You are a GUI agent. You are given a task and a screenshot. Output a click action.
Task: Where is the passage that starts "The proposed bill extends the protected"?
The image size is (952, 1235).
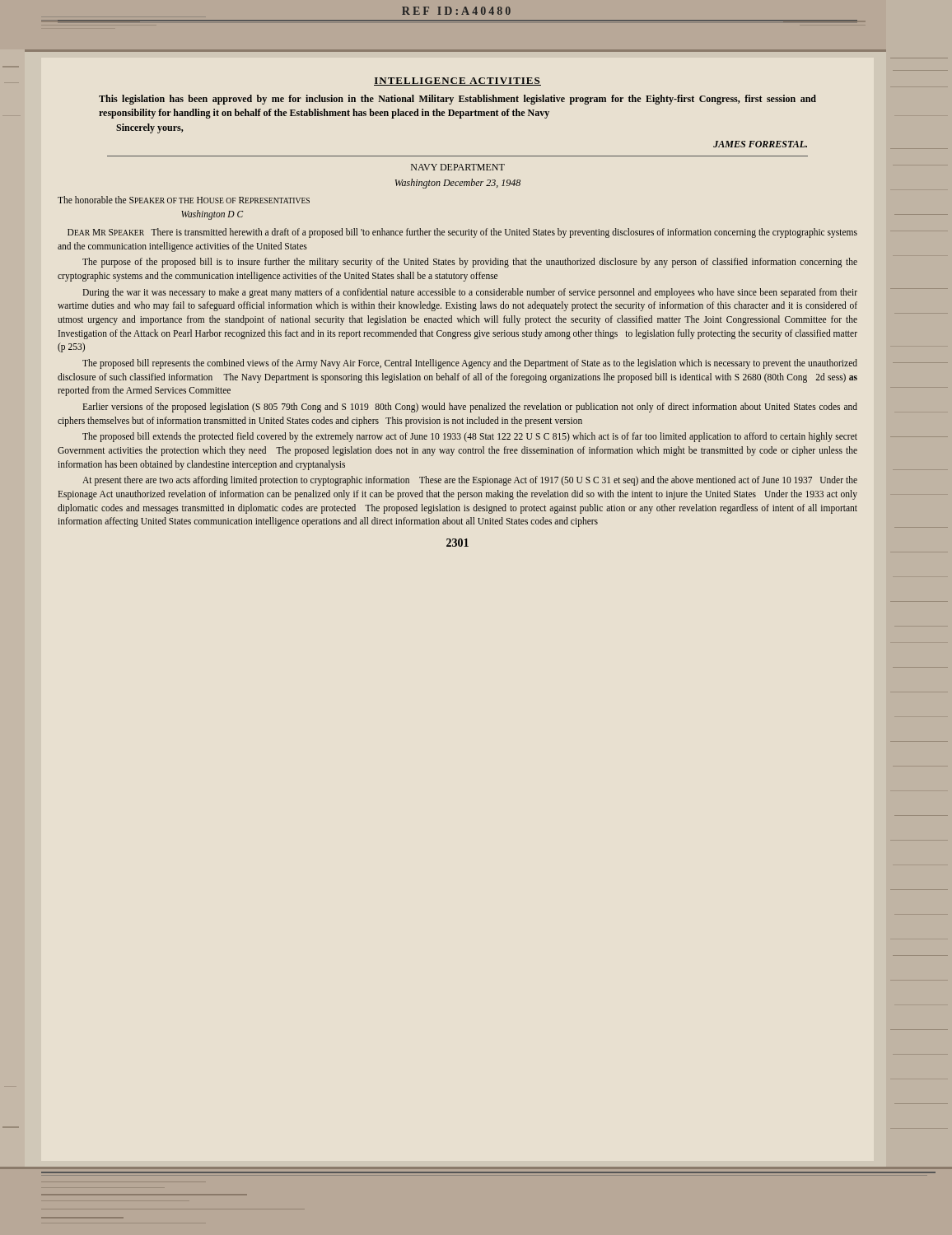457,450
